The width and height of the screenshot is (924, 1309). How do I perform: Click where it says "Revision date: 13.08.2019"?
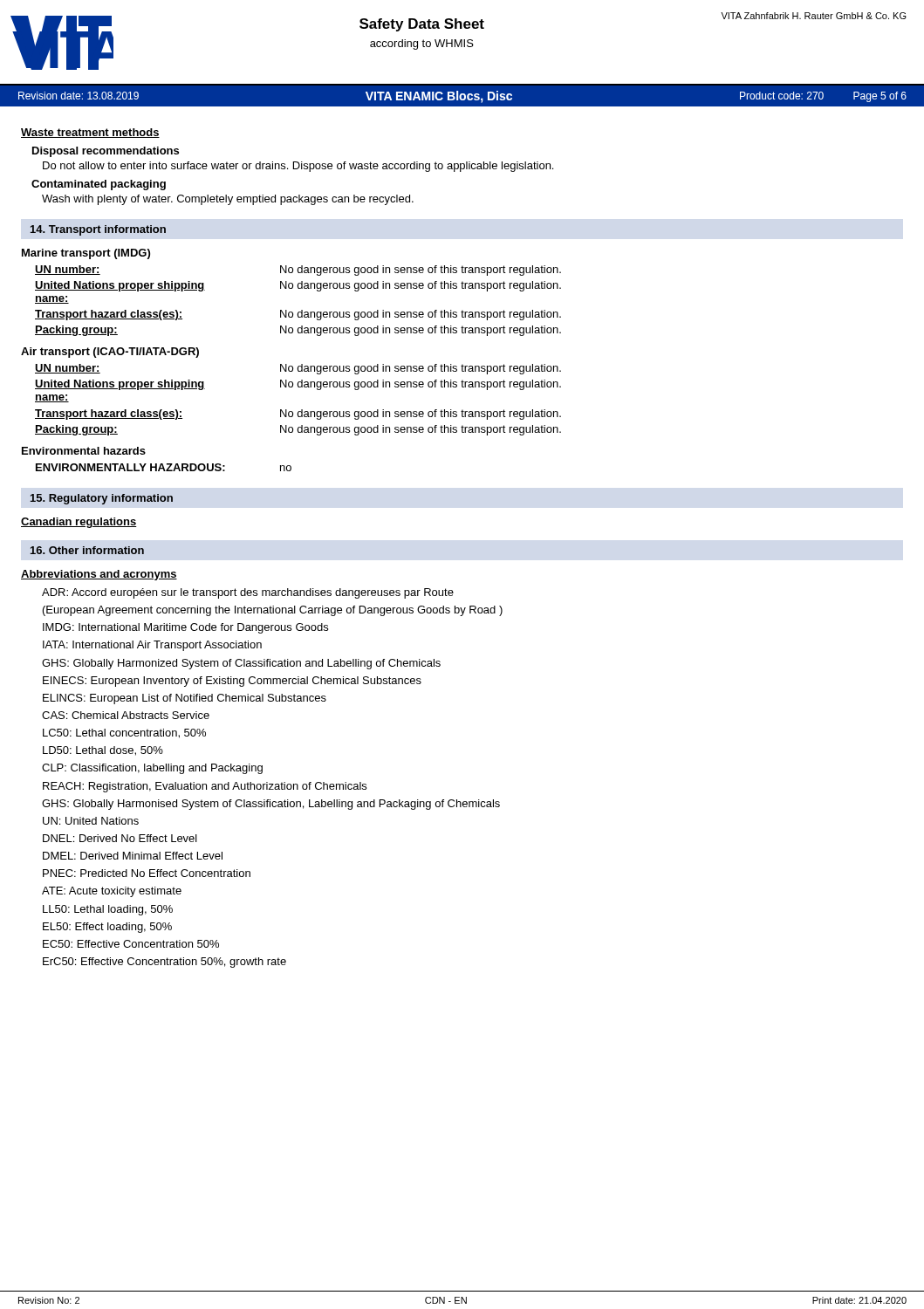[x=78, y=96]
